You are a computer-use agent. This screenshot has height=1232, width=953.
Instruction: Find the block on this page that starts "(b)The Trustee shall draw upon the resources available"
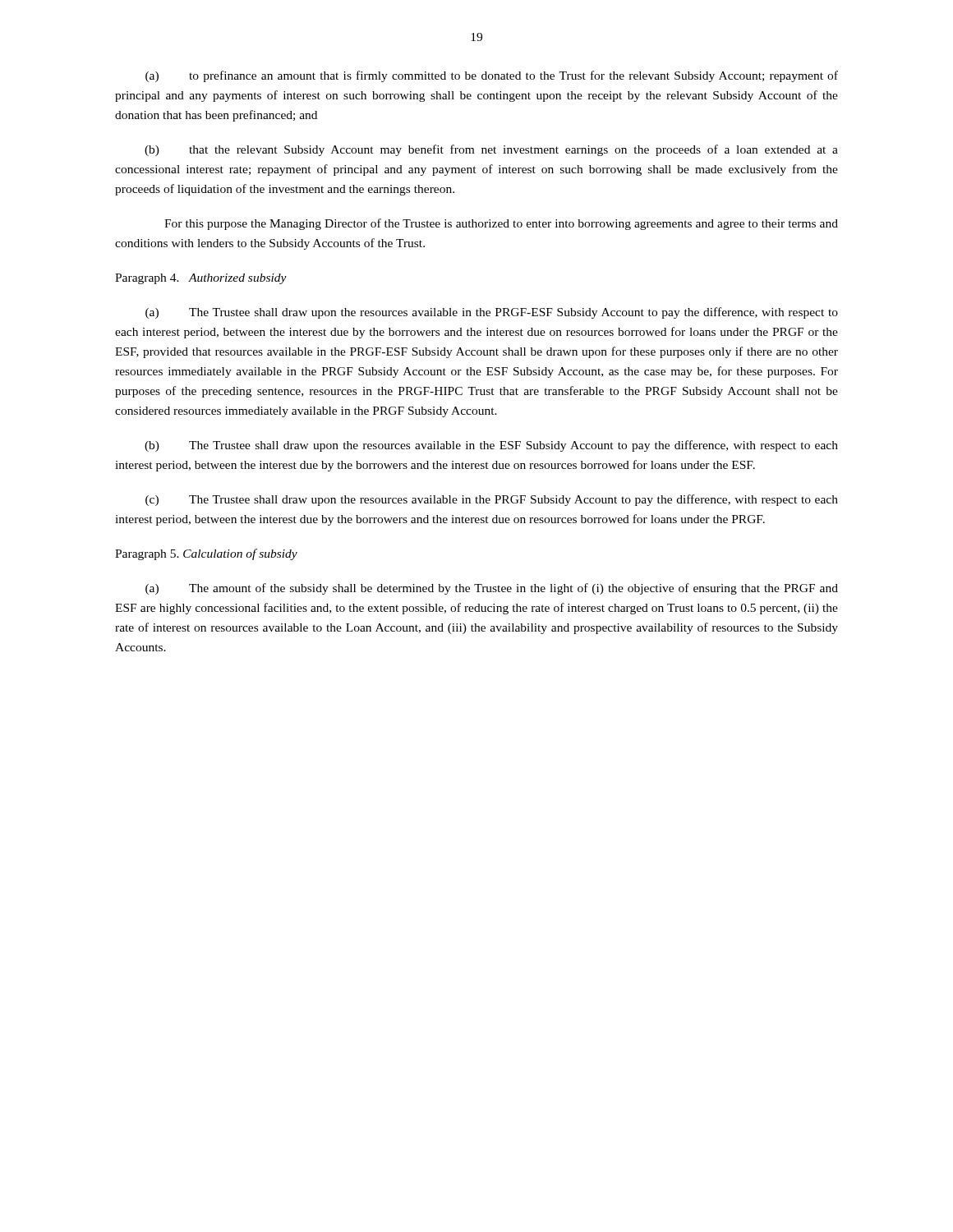coord(476,455)
